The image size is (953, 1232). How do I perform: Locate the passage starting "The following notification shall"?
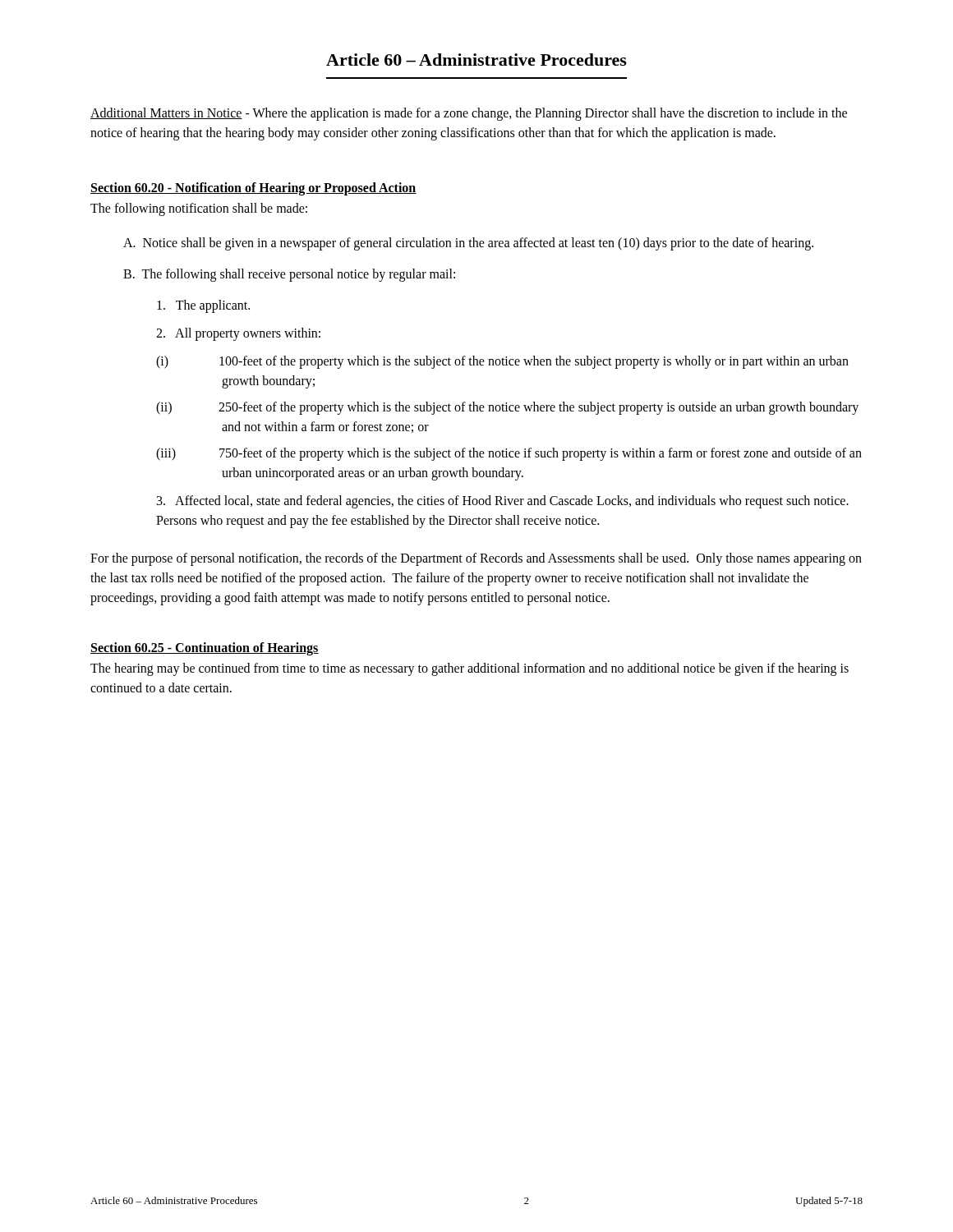[199, 208]
